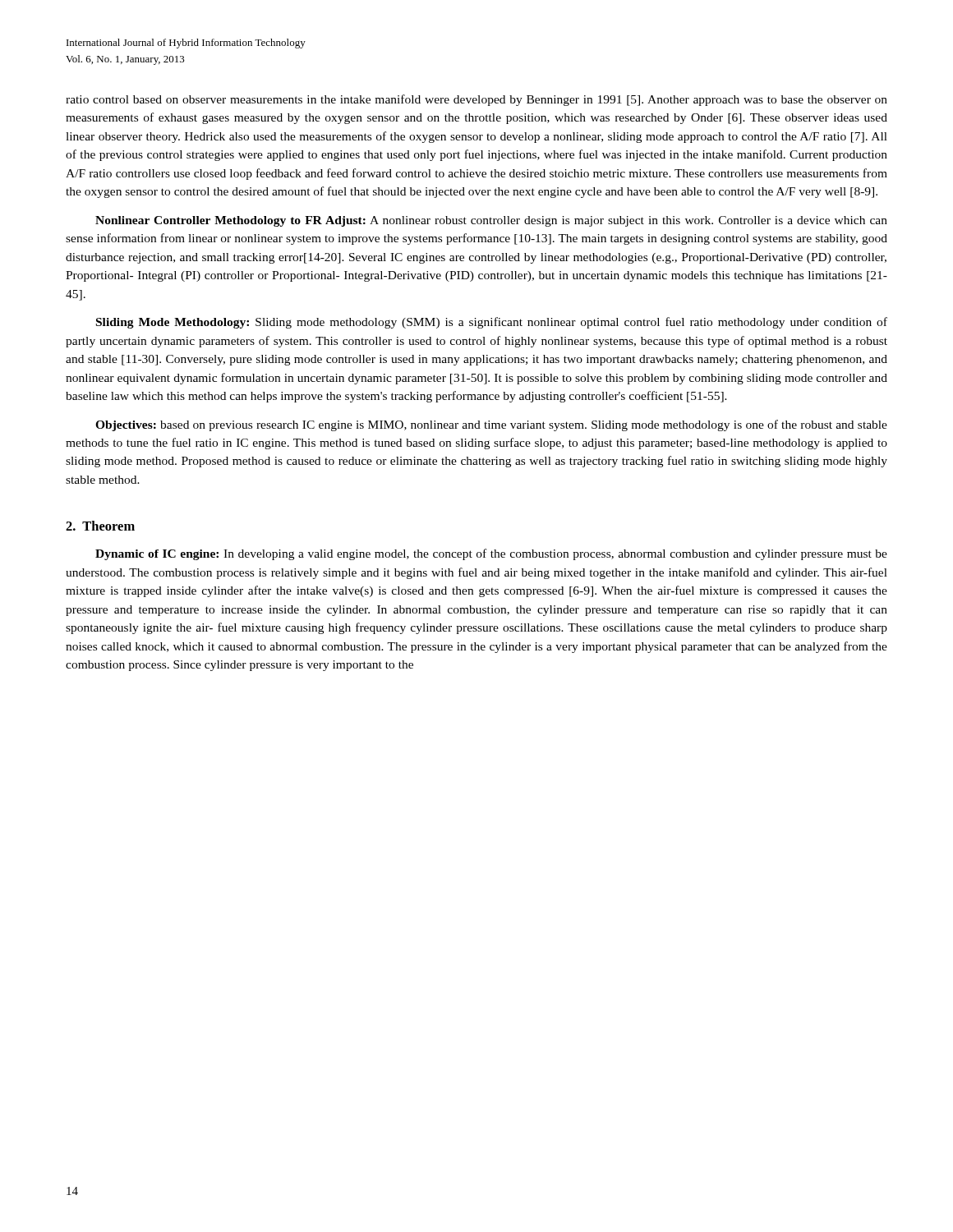
Task: Select the text block with the text "ratio control based"
Action: pos(476,146)
